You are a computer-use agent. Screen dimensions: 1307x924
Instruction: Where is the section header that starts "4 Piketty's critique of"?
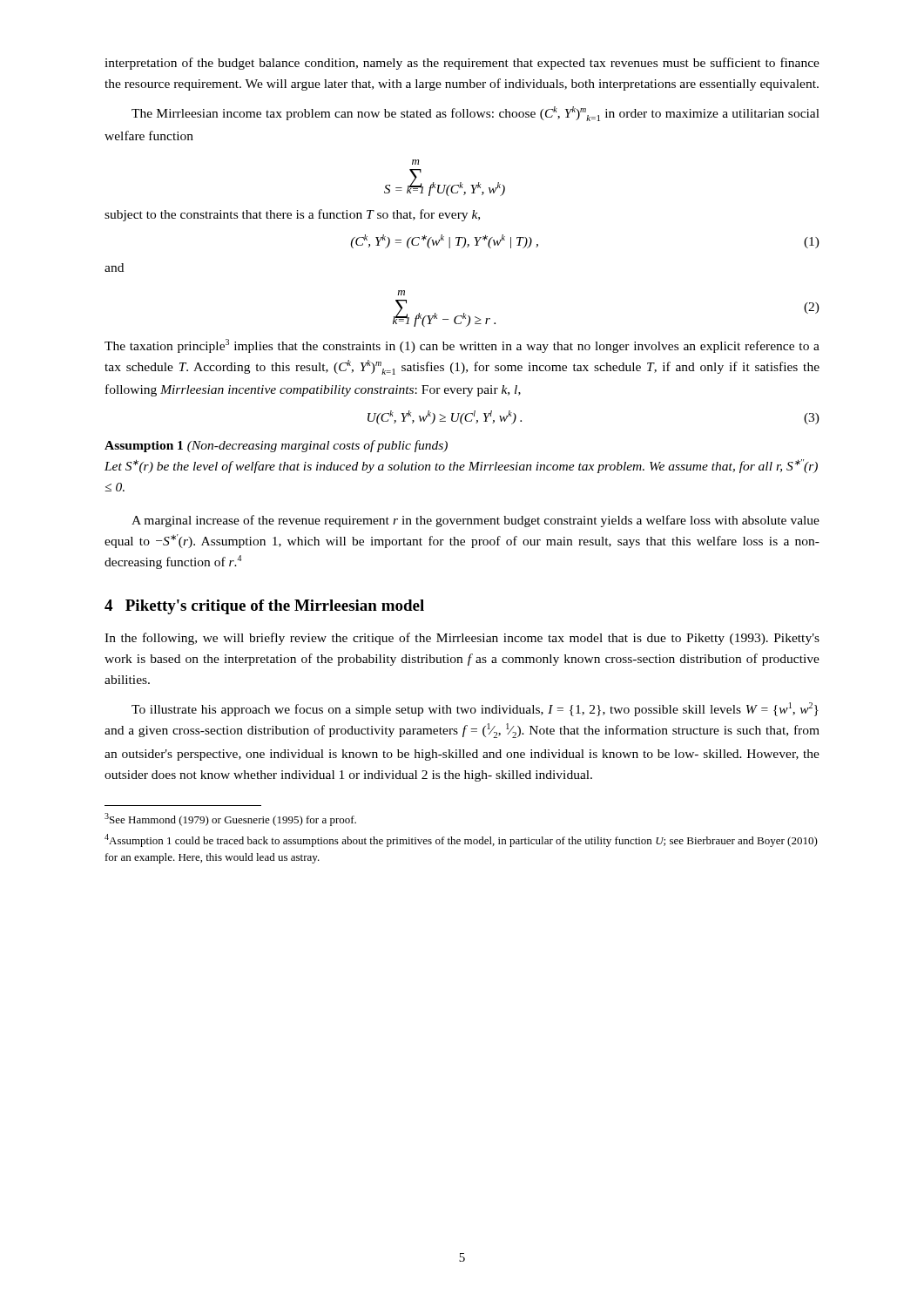point(264,605)
